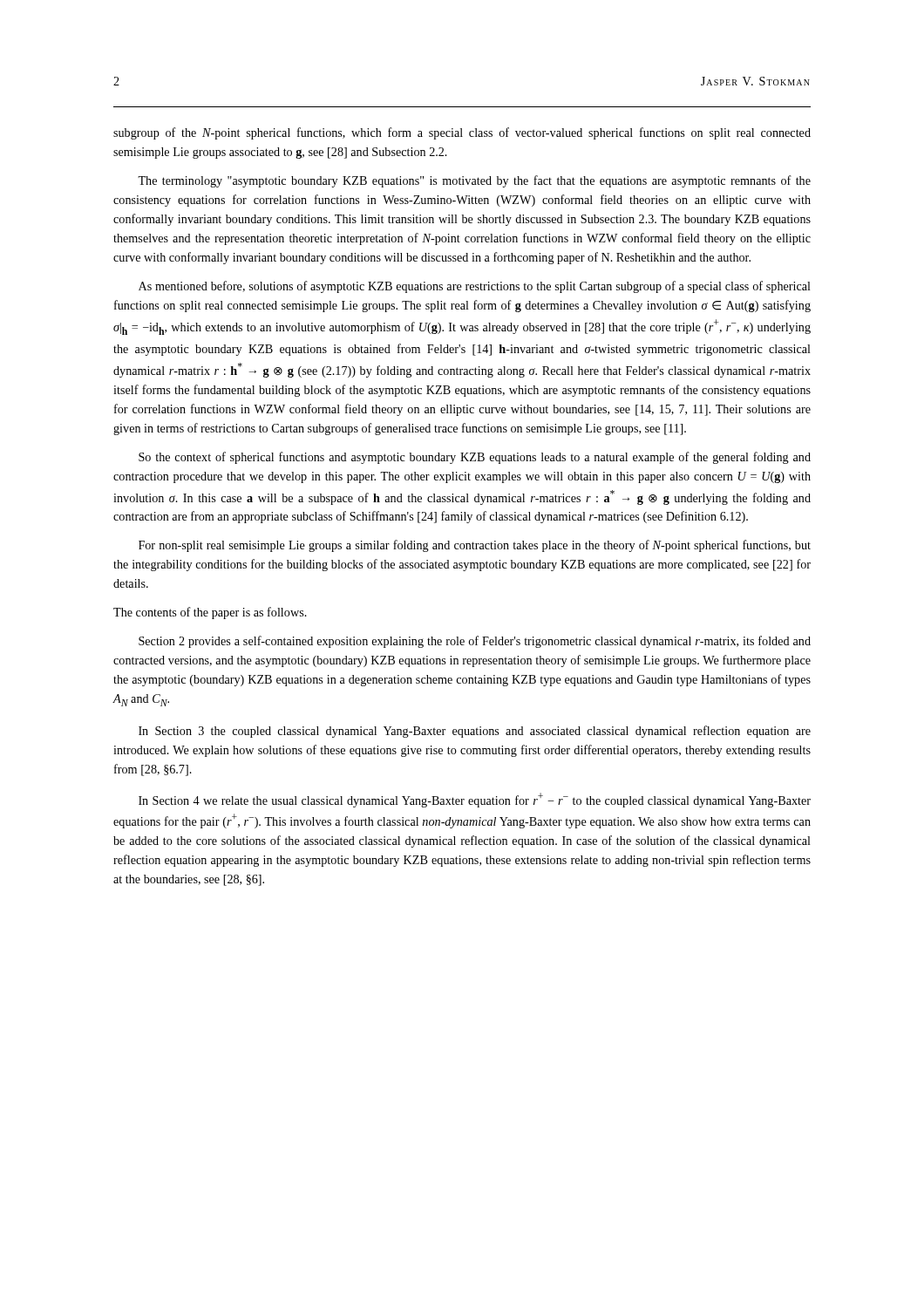The image size is (924, 1308).
Task: Find the element starting "Section 2 provides a self-contained exposition explaining"
Action: 462,671
